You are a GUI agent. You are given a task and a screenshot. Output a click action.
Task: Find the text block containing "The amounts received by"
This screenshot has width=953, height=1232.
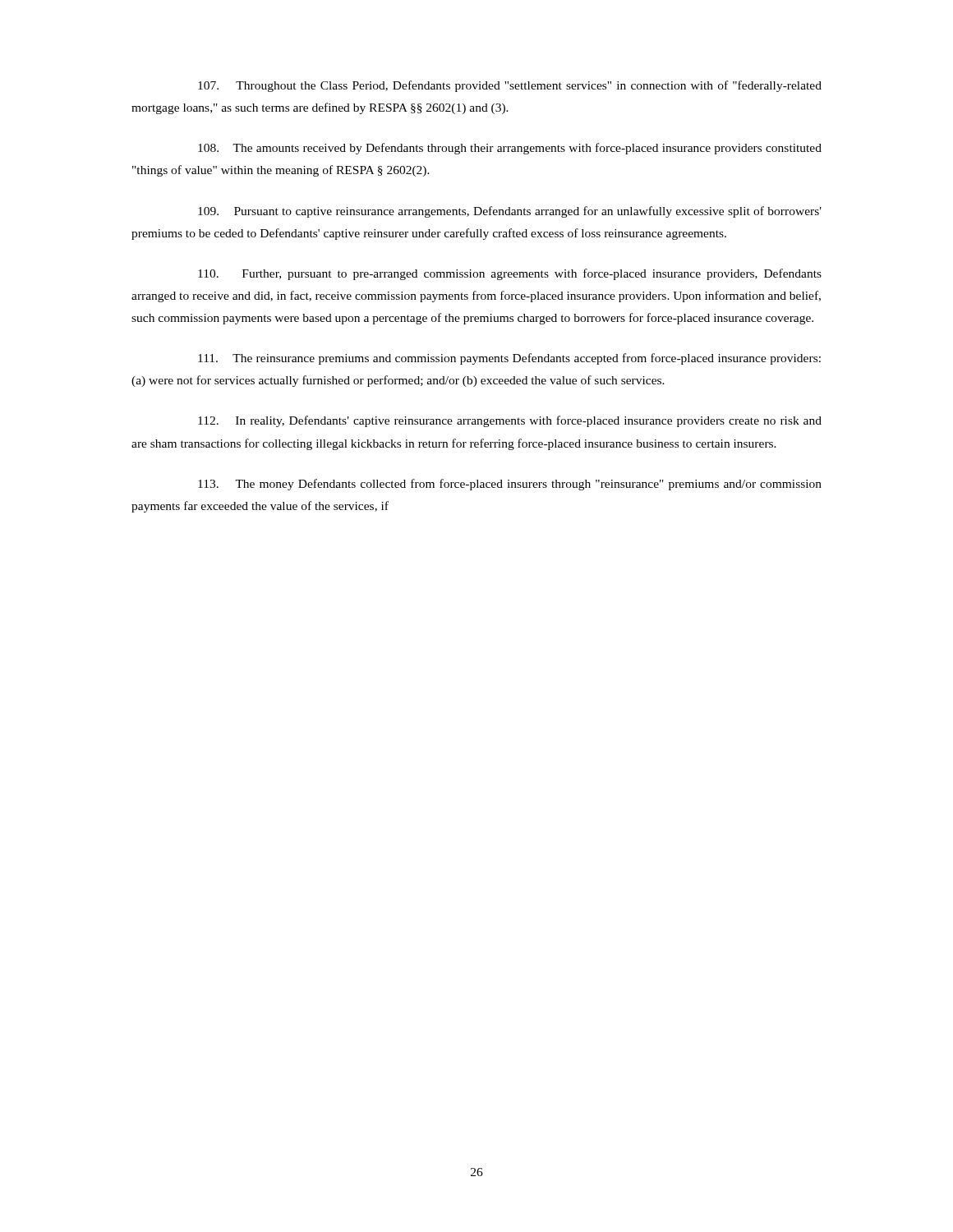(x=476, y=159)
